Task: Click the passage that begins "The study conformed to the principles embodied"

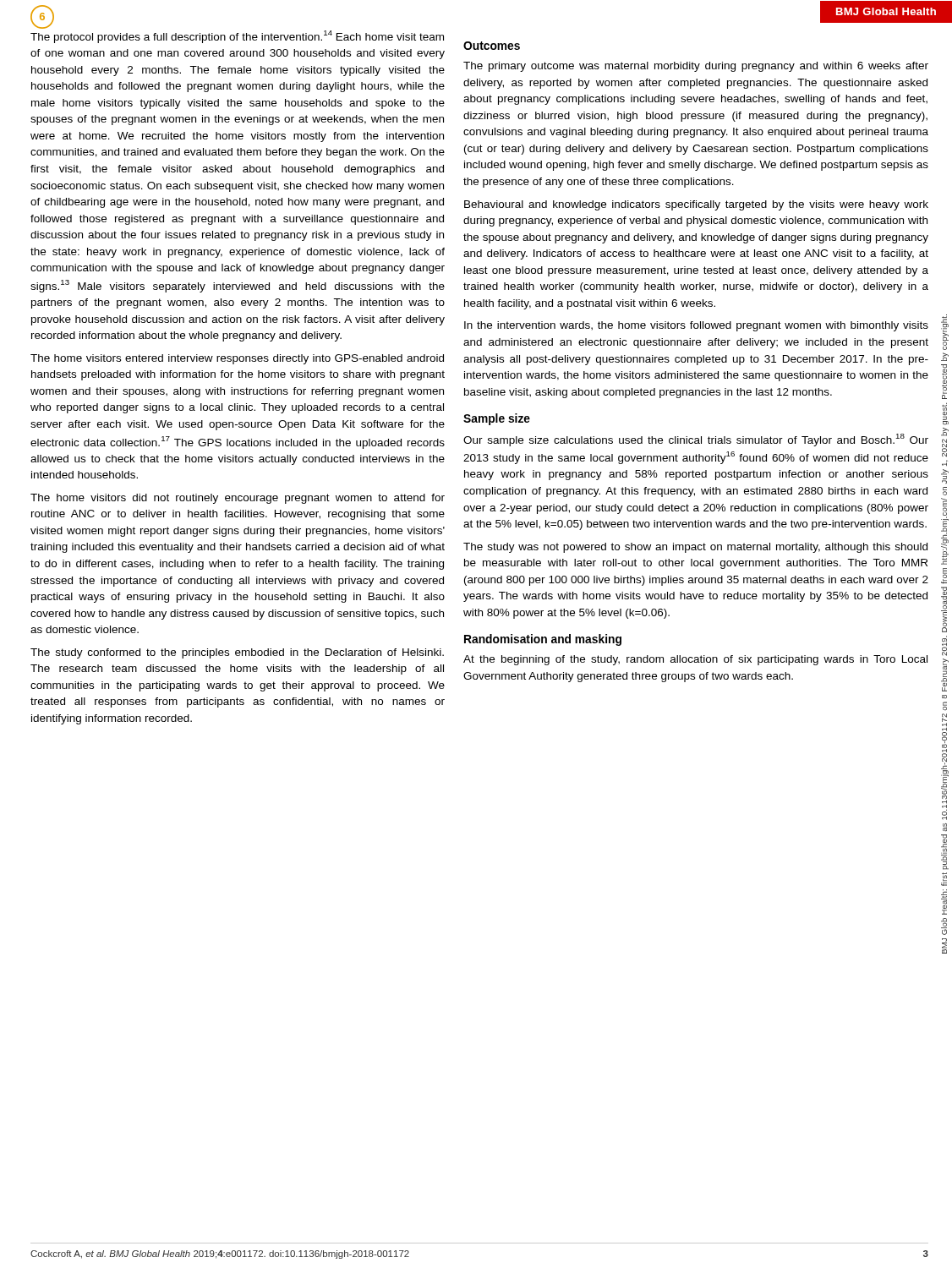Action: [x=238, y=685]
